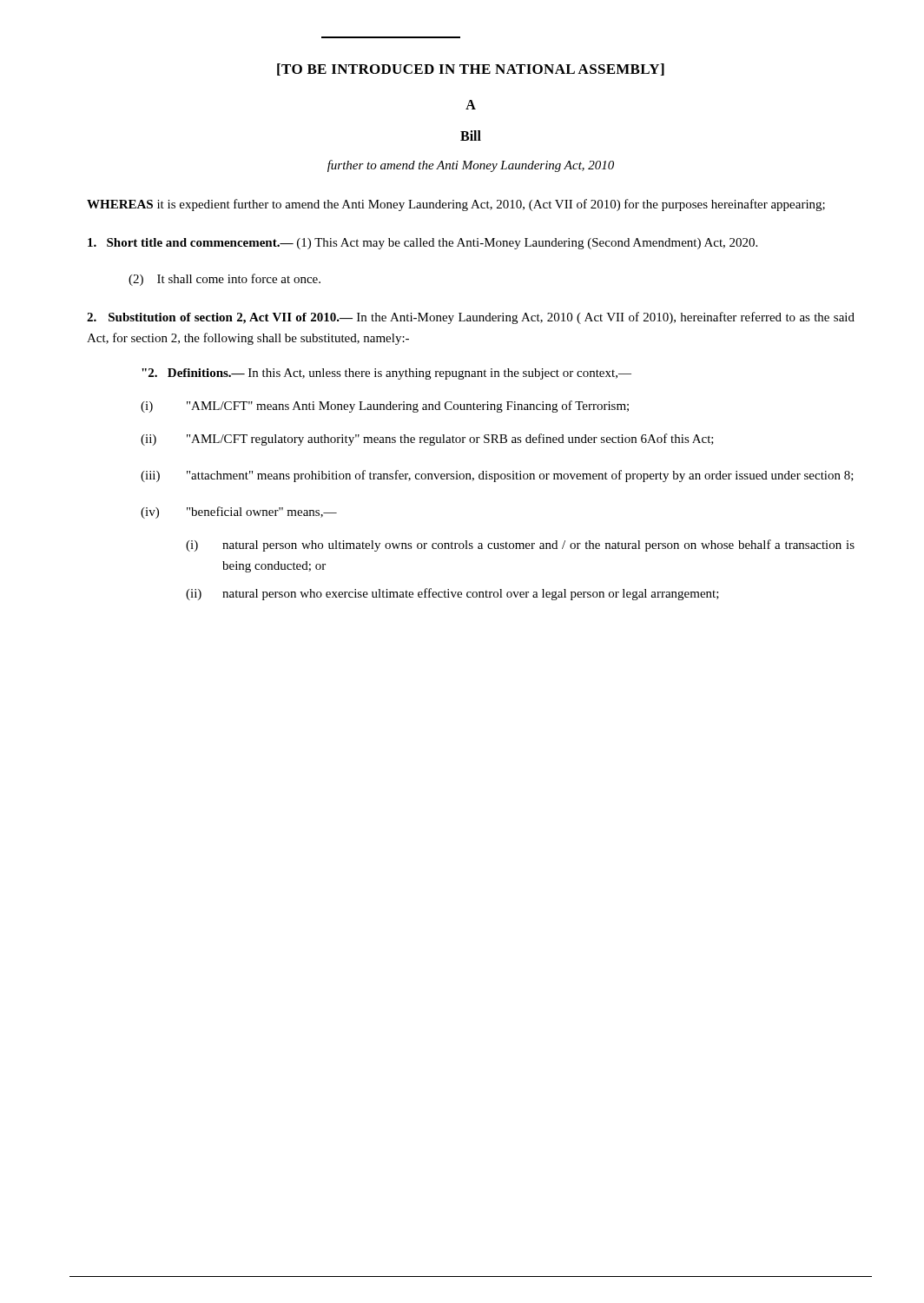Select the text block starting "(2) It shall come into force"

tap(225, 279)
